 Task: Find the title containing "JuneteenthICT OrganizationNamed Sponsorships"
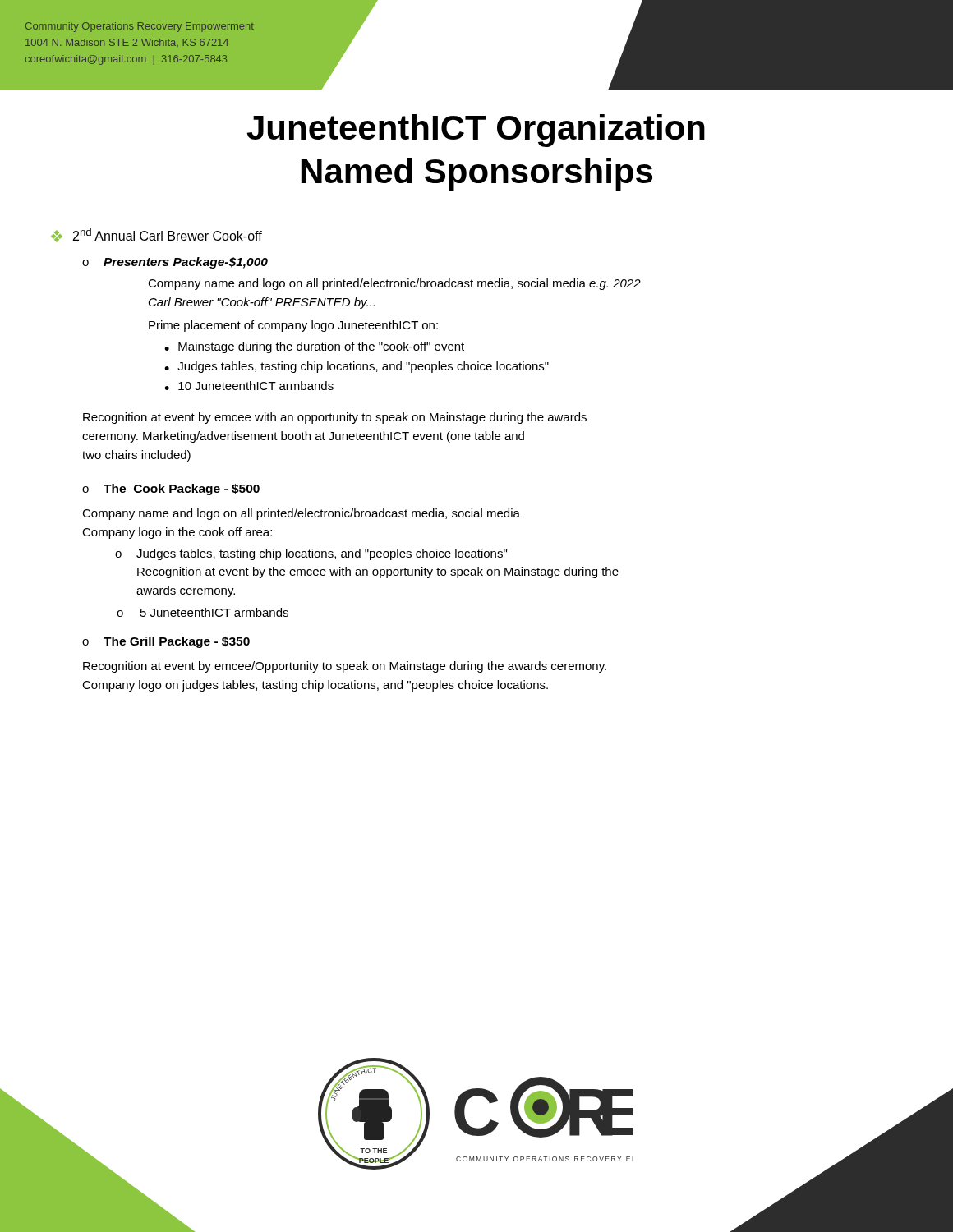476,149
